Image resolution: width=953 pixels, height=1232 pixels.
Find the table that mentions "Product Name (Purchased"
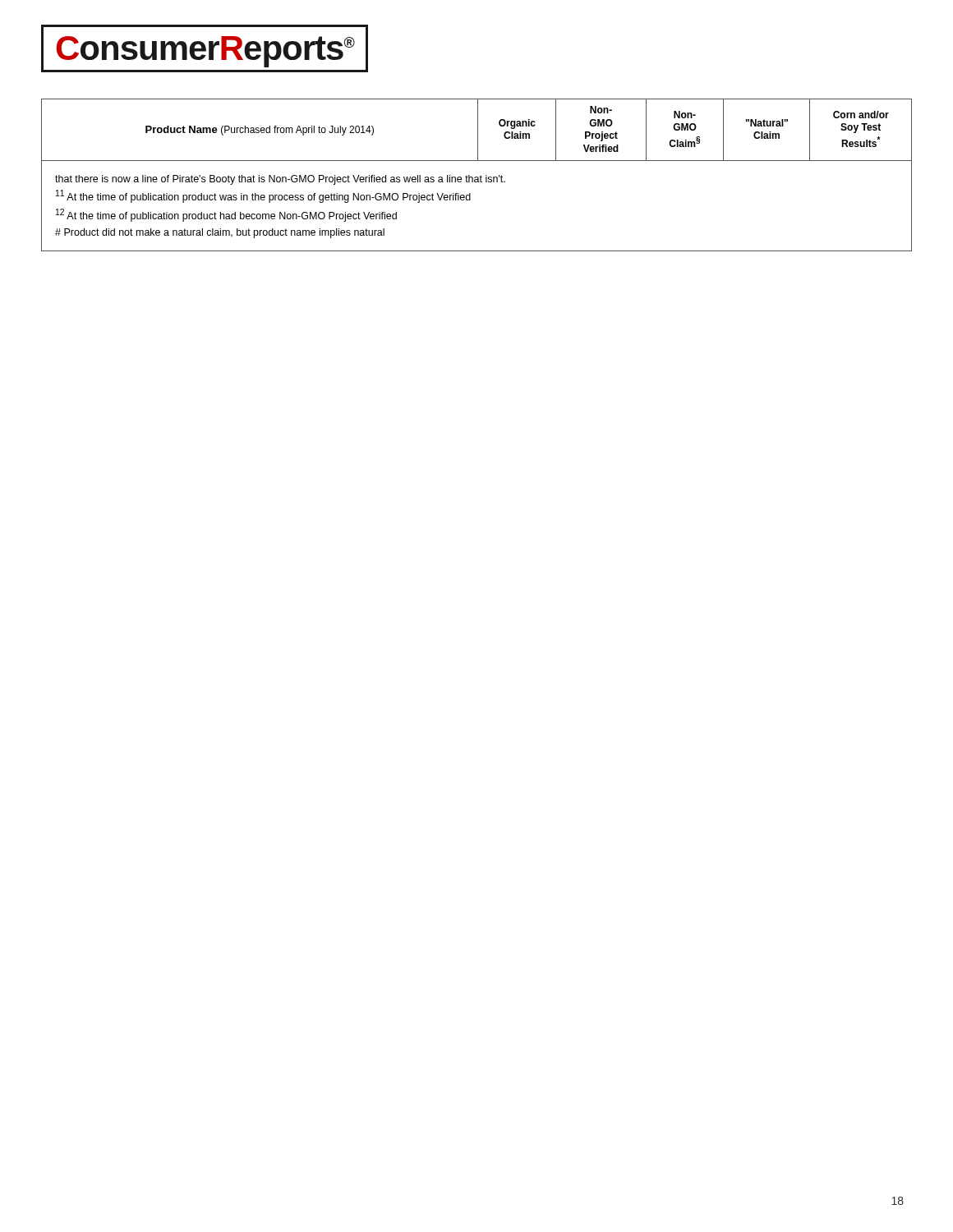(x=476, y=175)
